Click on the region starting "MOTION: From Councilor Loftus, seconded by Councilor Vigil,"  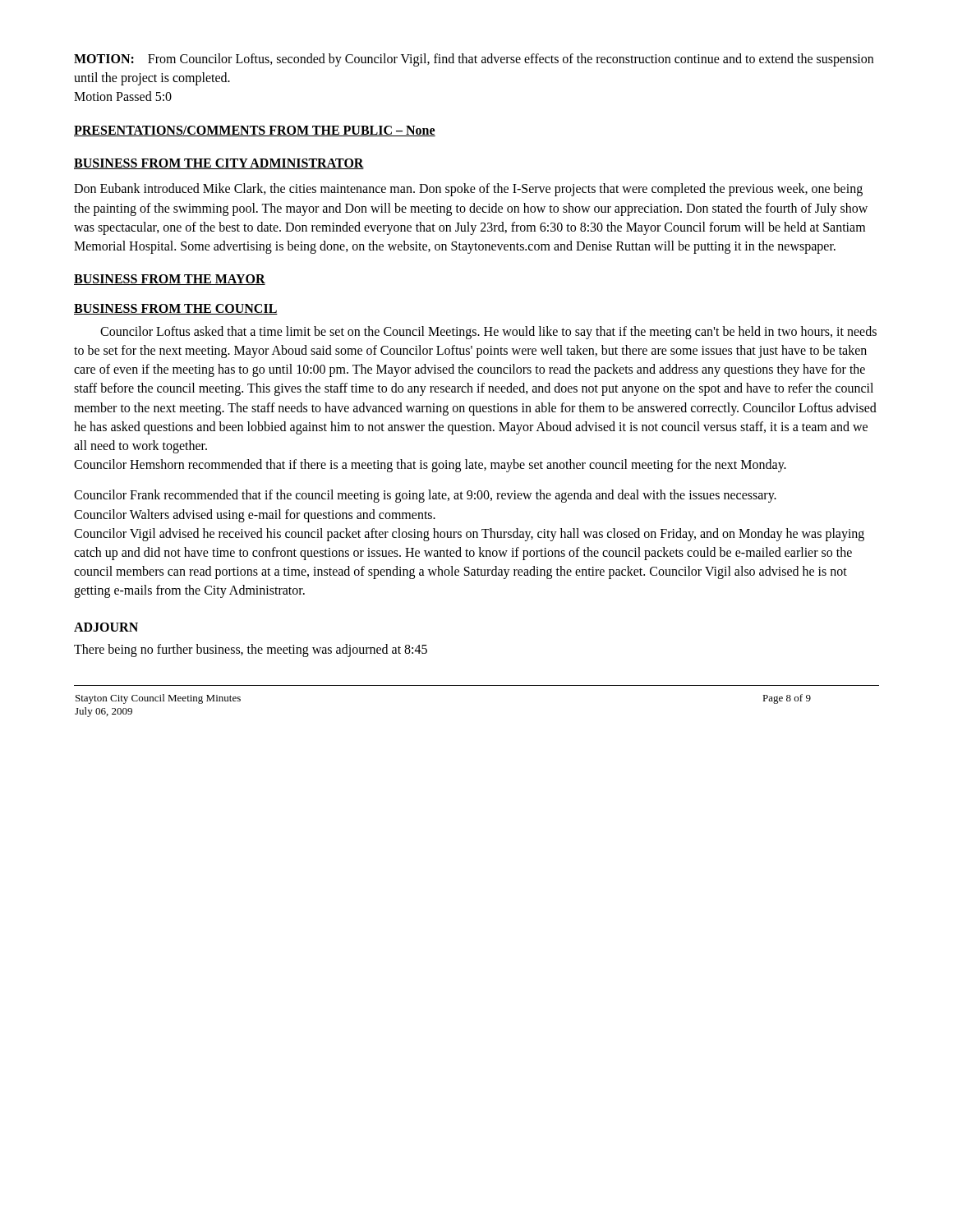[474, 60]
